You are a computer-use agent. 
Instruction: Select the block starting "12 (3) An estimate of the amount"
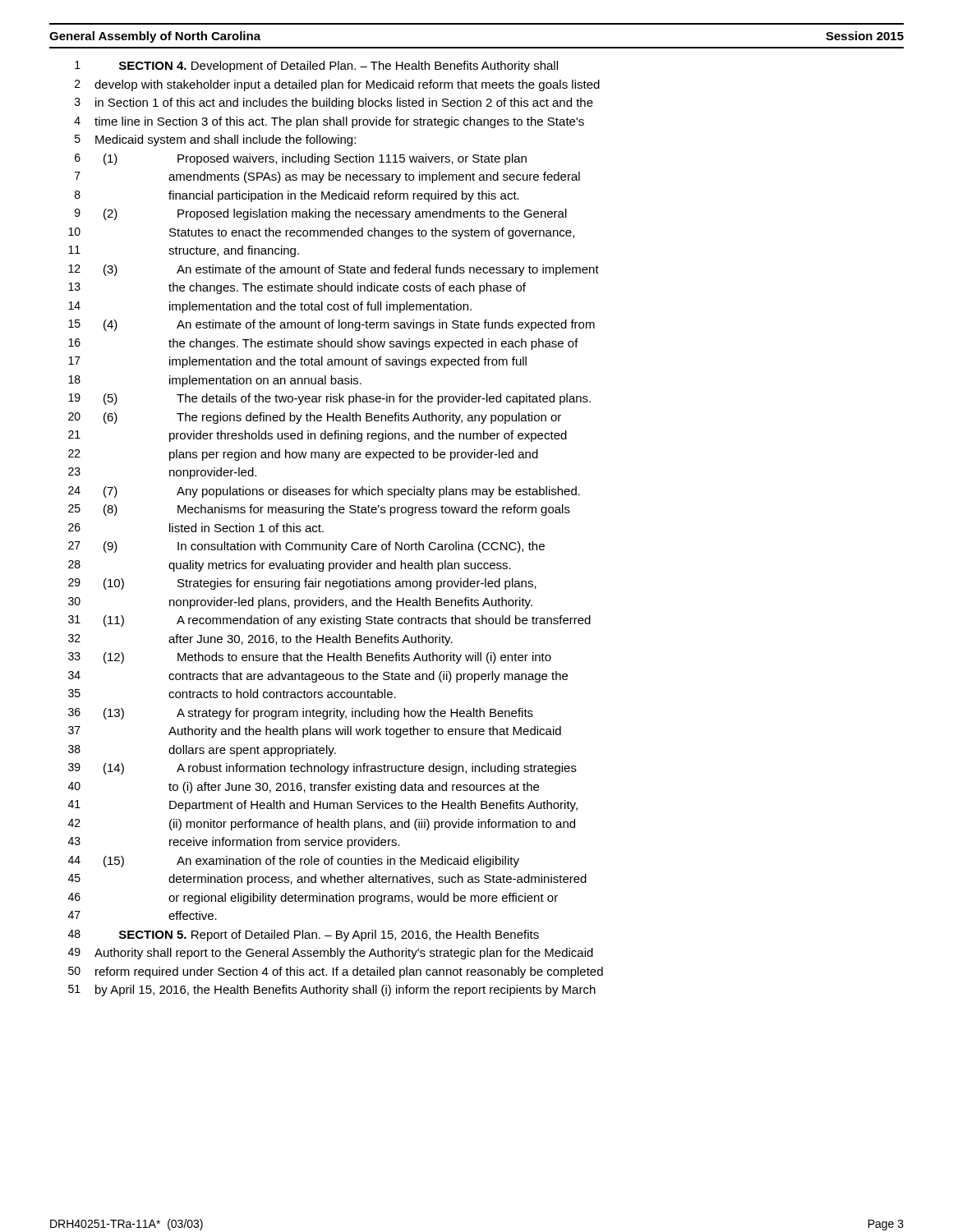(x=499, y=269)
